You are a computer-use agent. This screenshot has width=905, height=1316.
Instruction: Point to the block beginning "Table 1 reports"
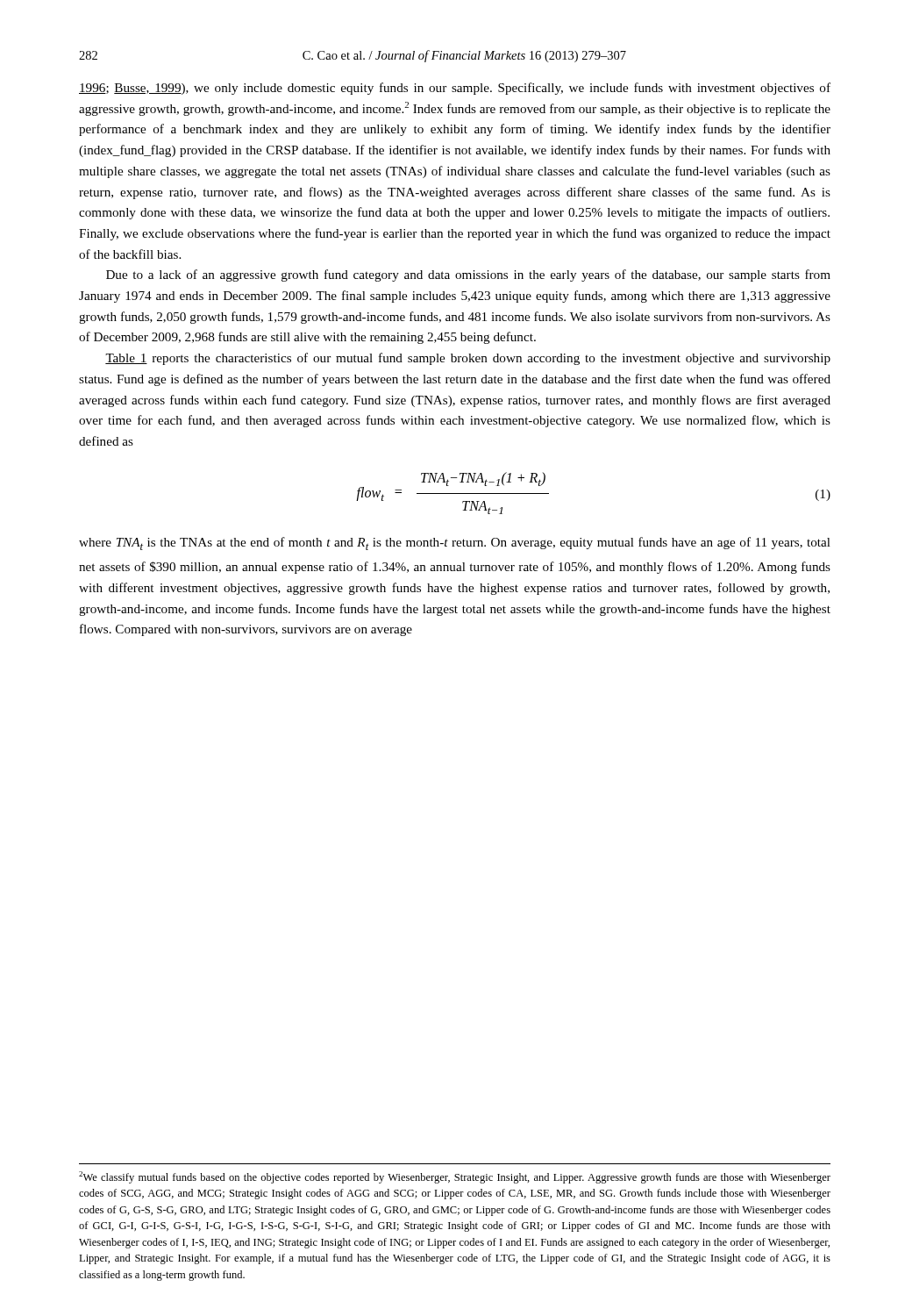click(455, 400)
